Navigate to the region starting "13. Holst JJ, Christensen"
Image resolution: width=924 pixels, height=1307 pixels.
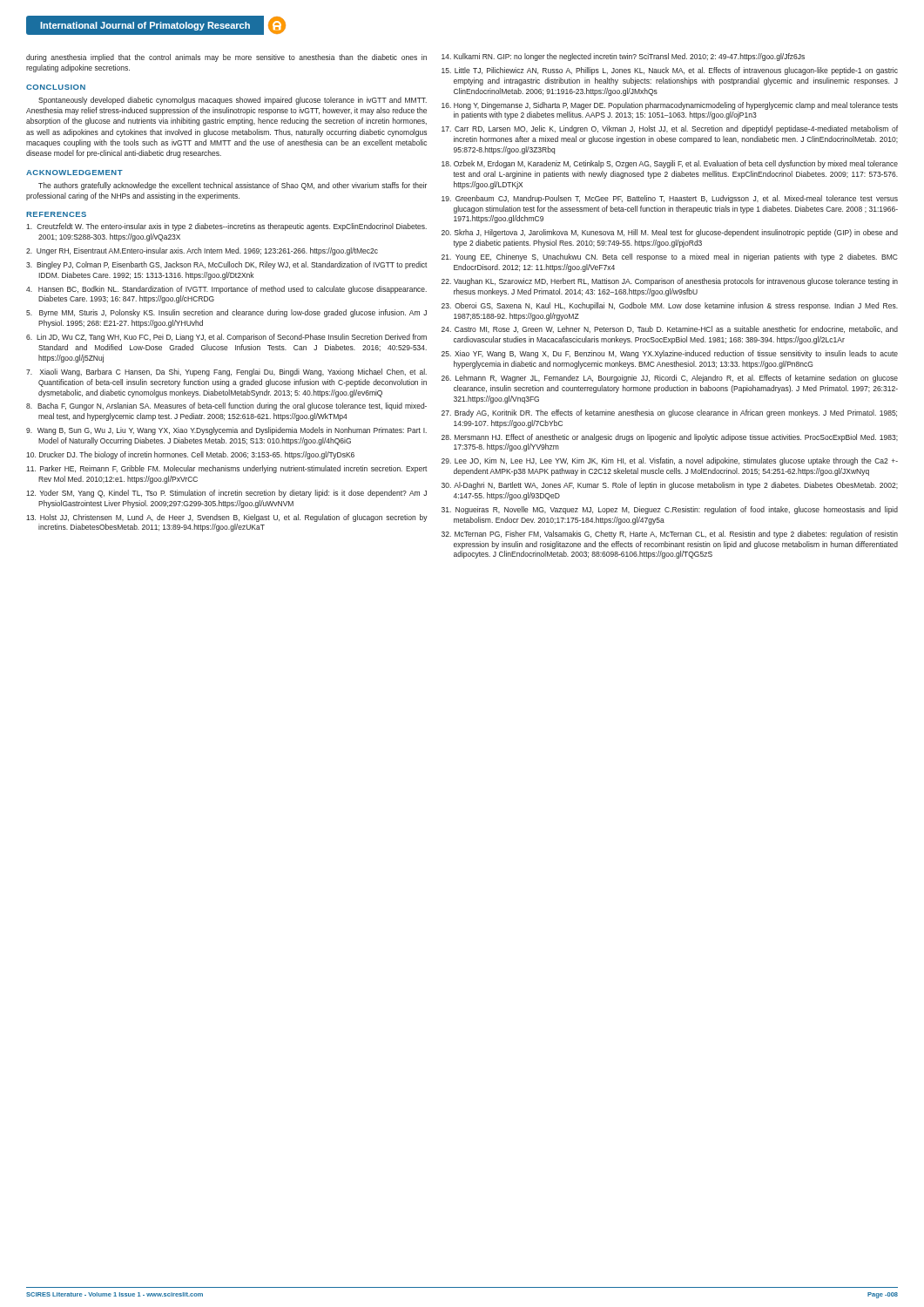(227, 522)
